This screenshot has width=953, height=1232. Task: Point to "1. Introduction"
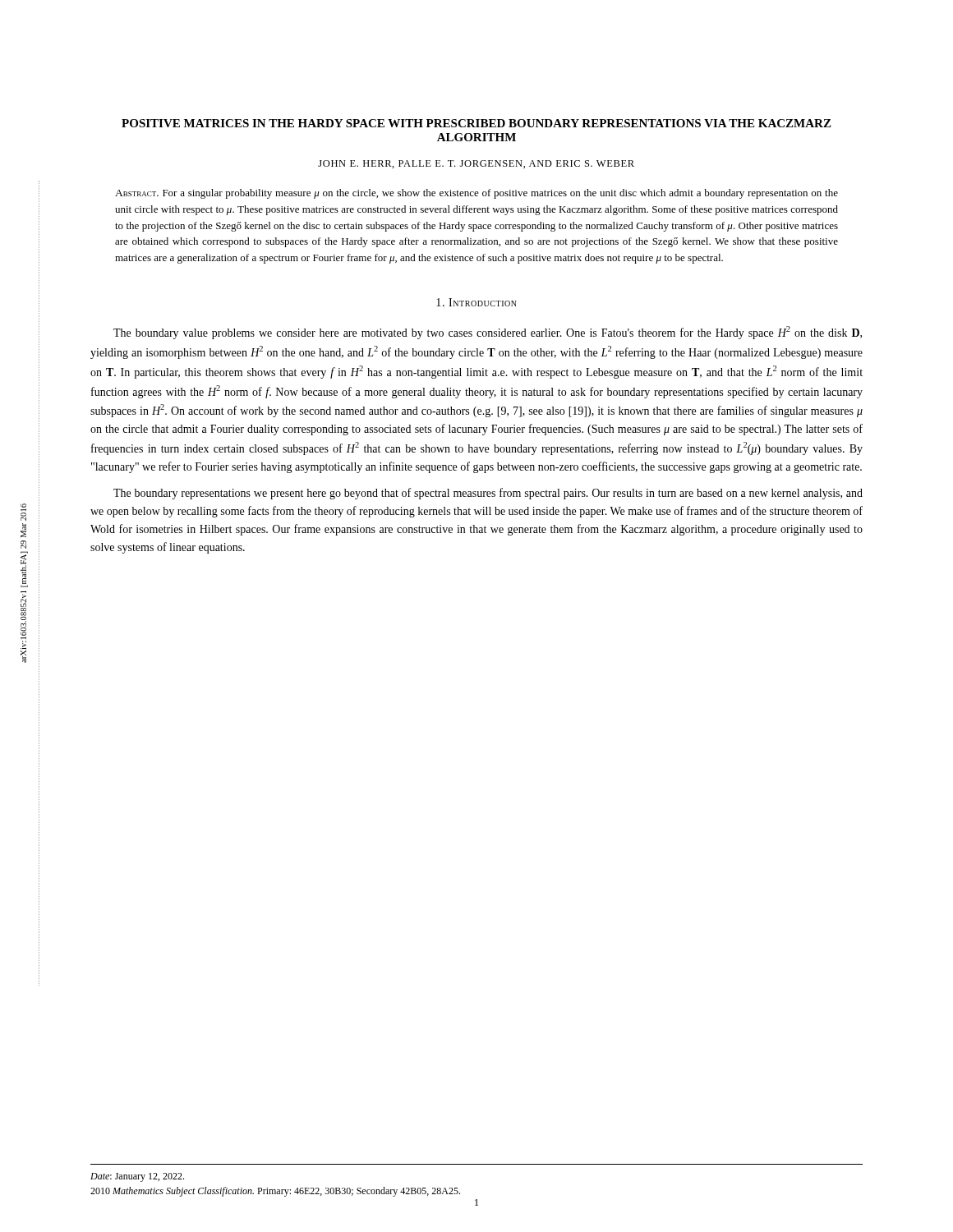click(x=476, y=303)
